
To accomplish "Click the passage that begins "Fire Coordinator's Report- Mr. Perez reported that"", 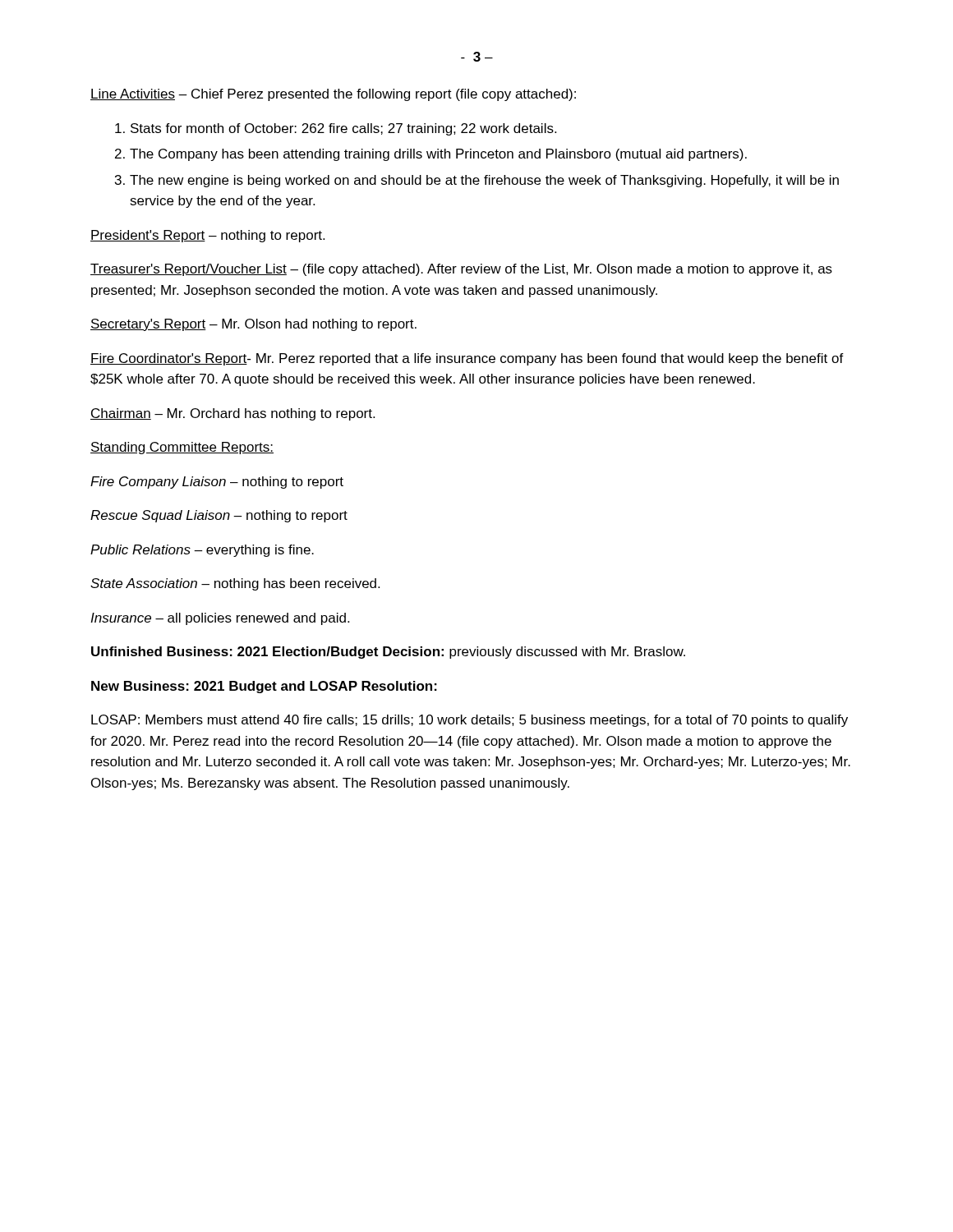I will (467, 369).
